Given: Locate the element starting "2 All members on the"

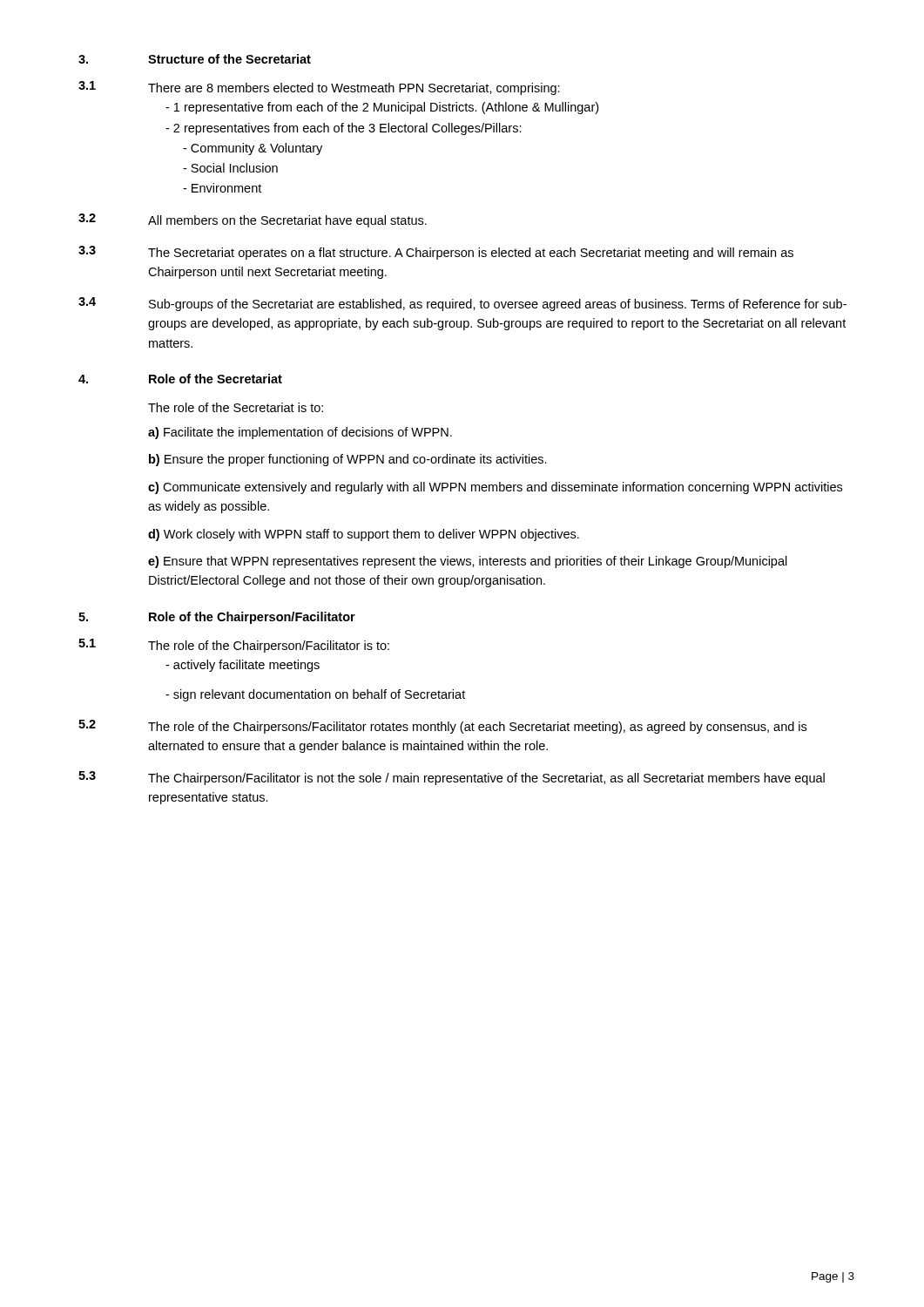Looking at the screenshot, I should (x=253, y=220).
